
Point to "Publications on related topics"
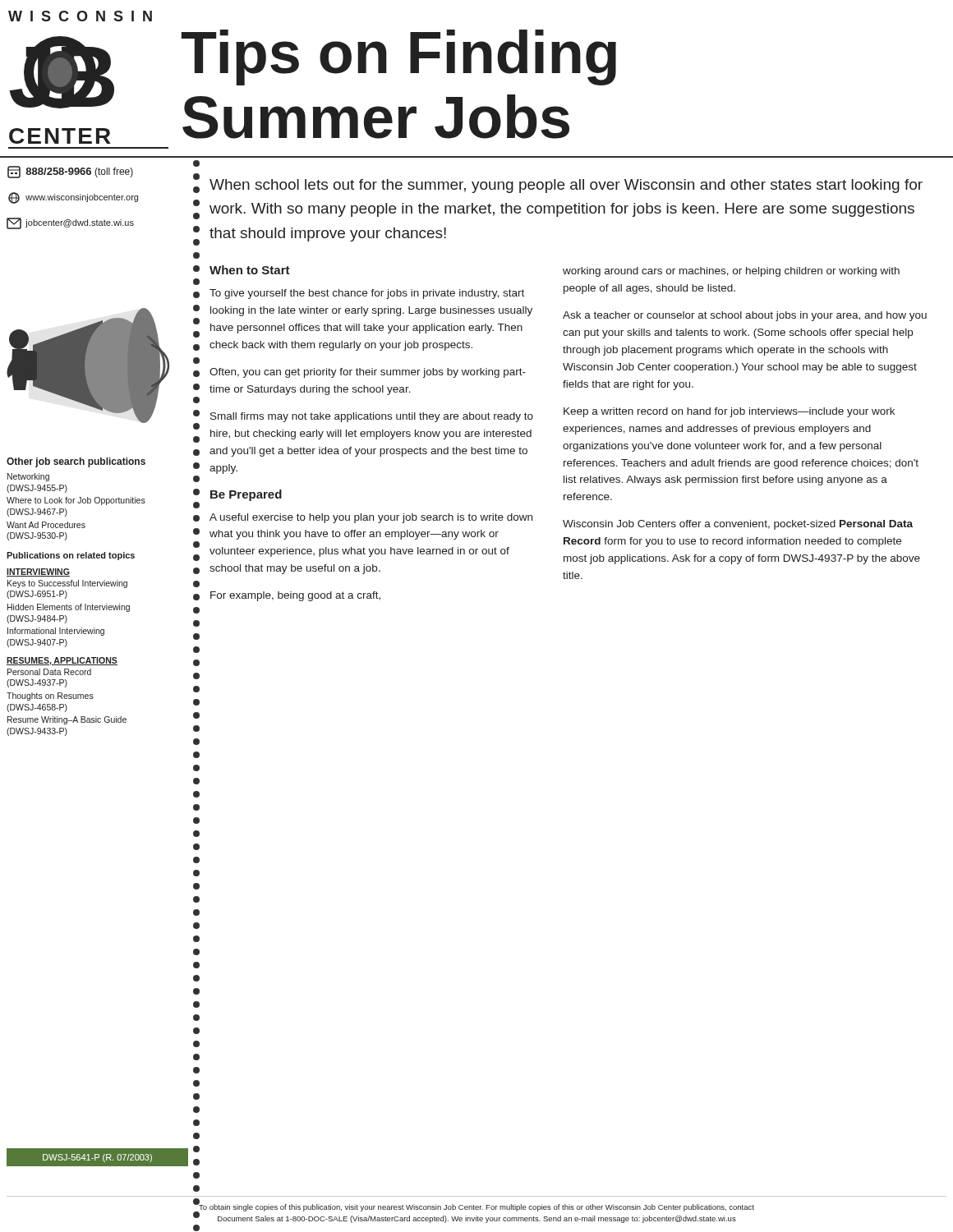pos(71,555)
